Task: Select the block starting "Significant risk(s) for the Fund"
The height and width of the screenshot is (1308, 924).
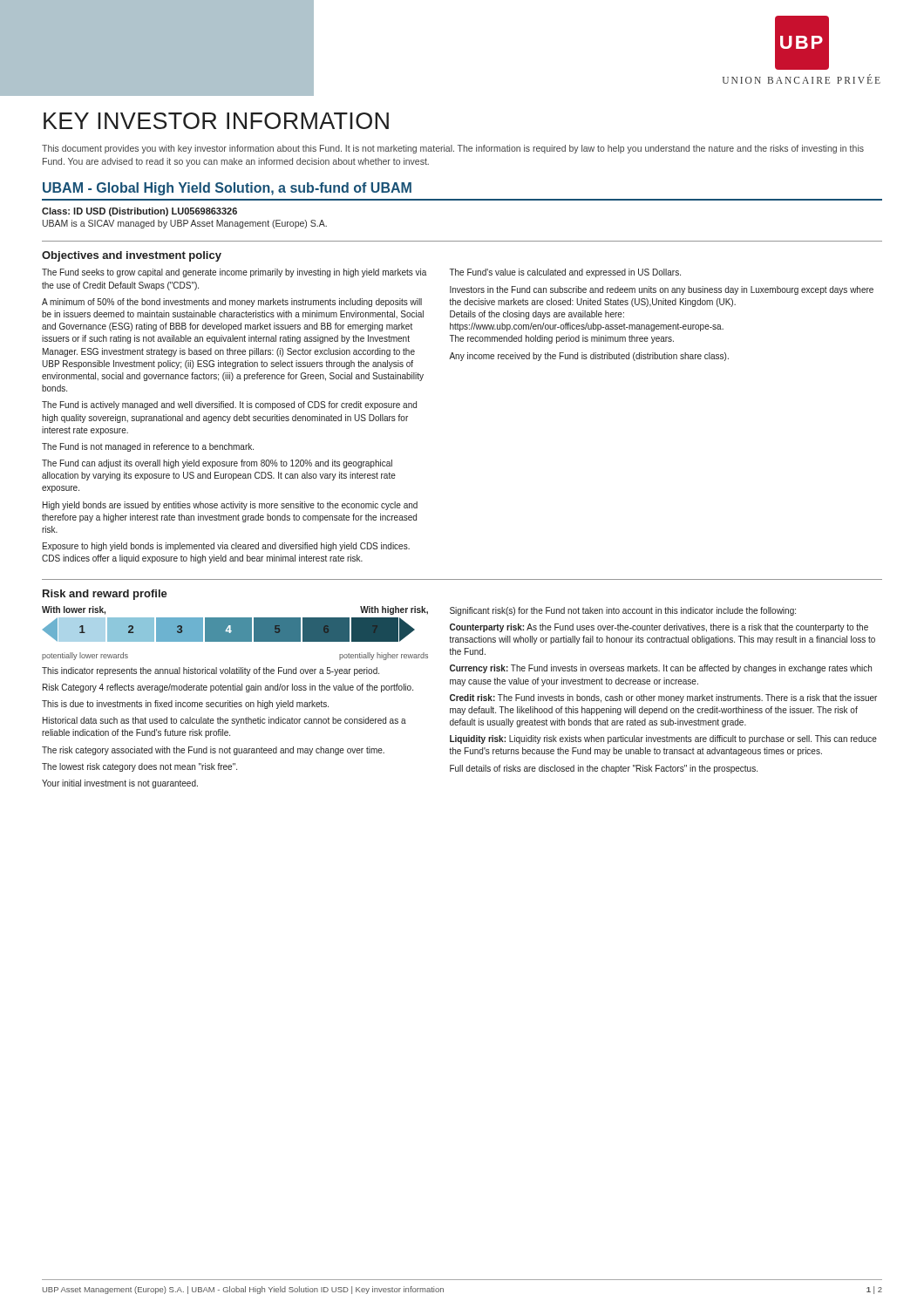Action: click(x=623, y=610)
